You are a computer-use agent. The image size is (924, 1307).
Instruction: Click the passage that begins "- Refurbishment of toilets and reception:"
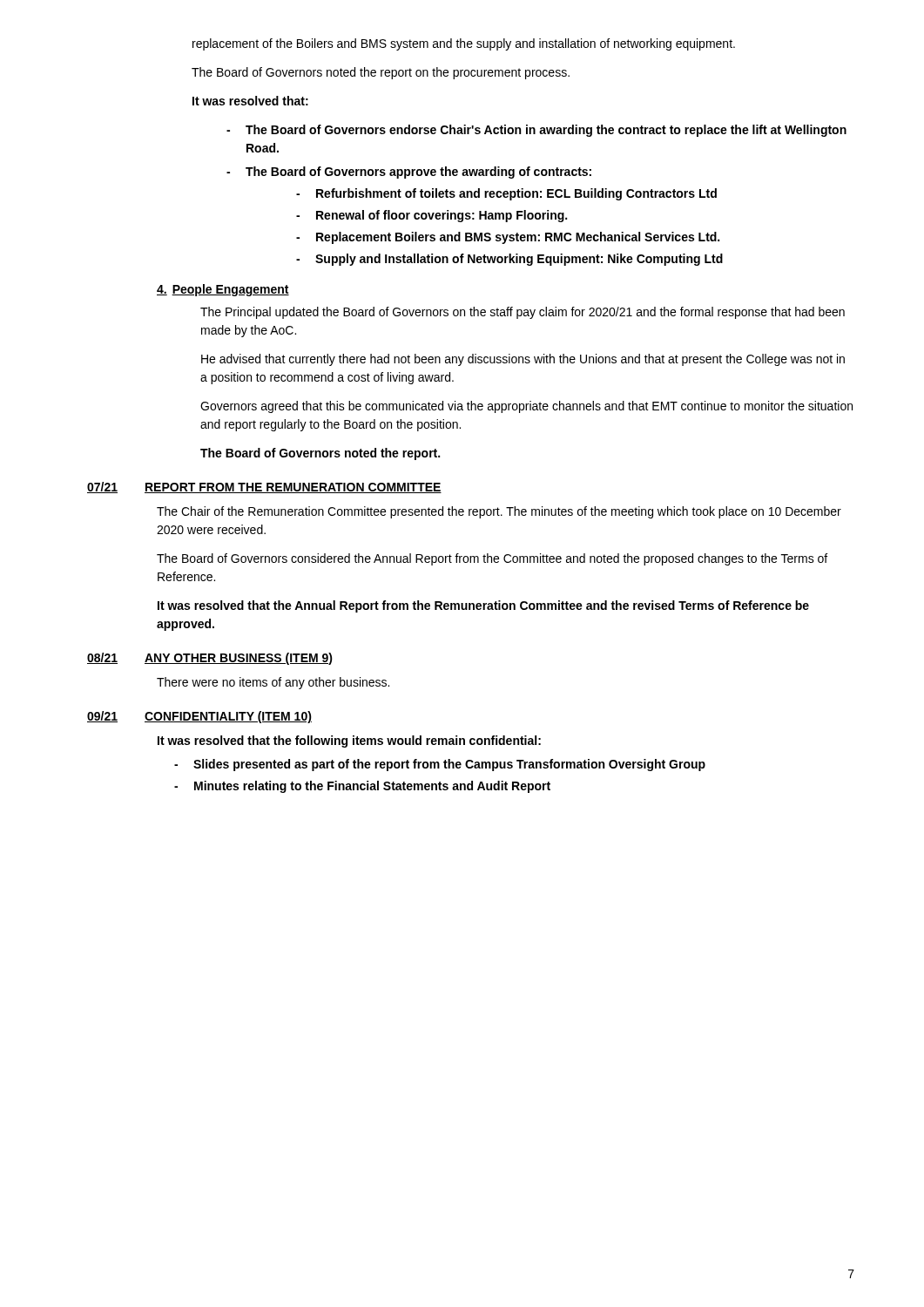pos(507,194)
